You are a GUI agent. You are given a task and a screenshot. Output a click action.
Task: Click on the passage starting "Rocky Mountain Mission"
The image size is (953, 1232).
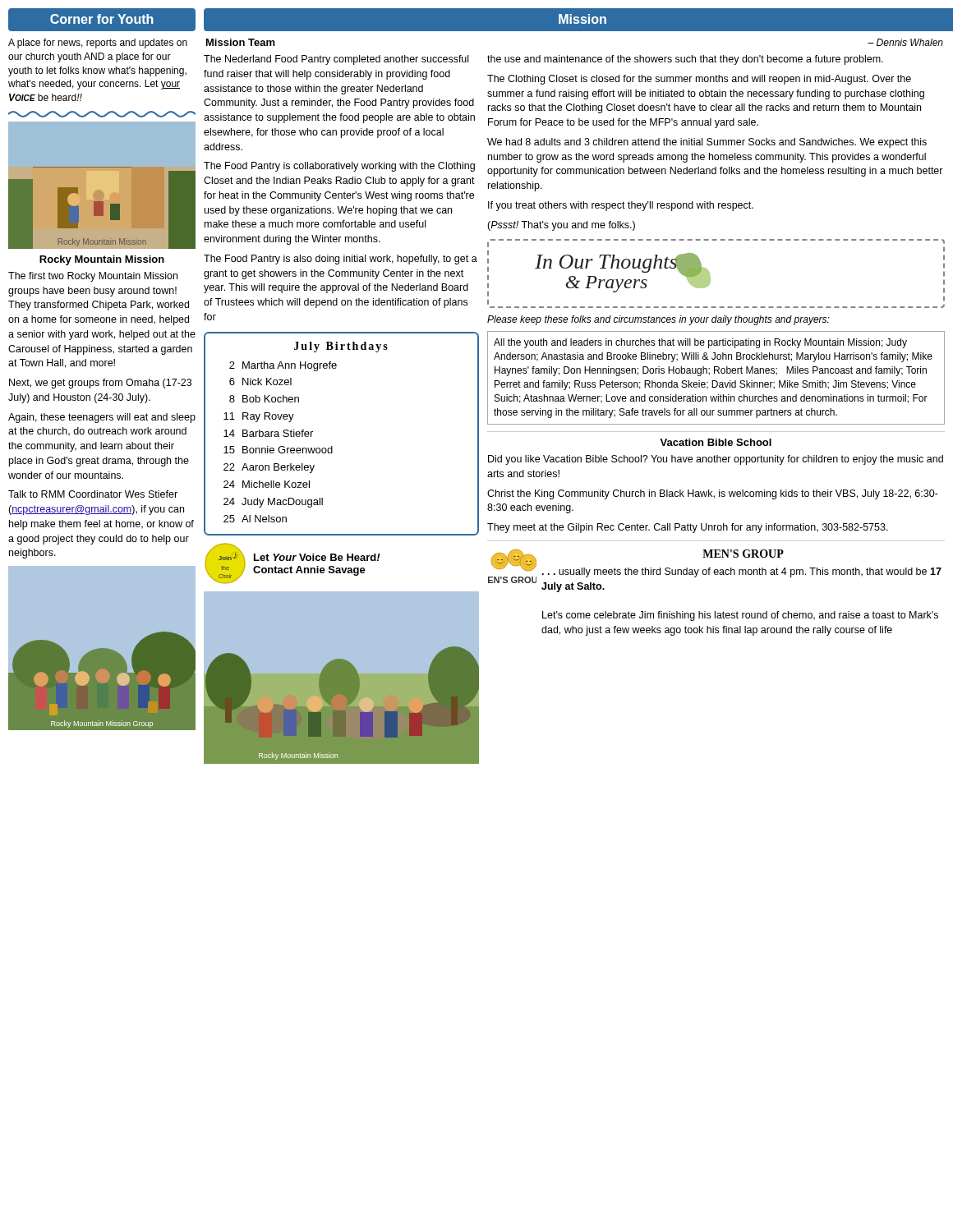click(x=102, y=259)
